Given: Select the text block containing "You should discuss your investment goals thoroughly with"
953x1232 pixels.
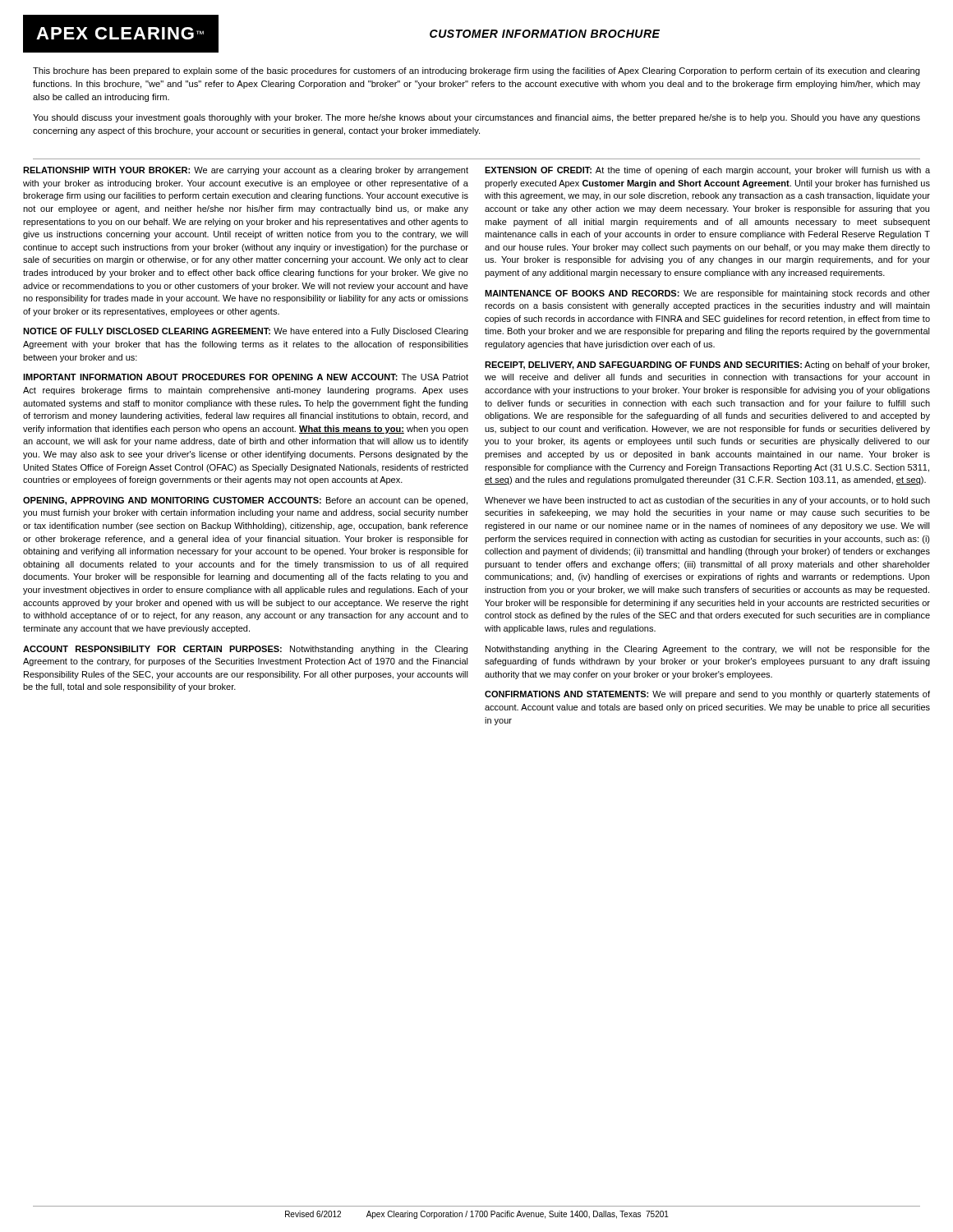Looking at the screenshot, I should coord(476,124).
